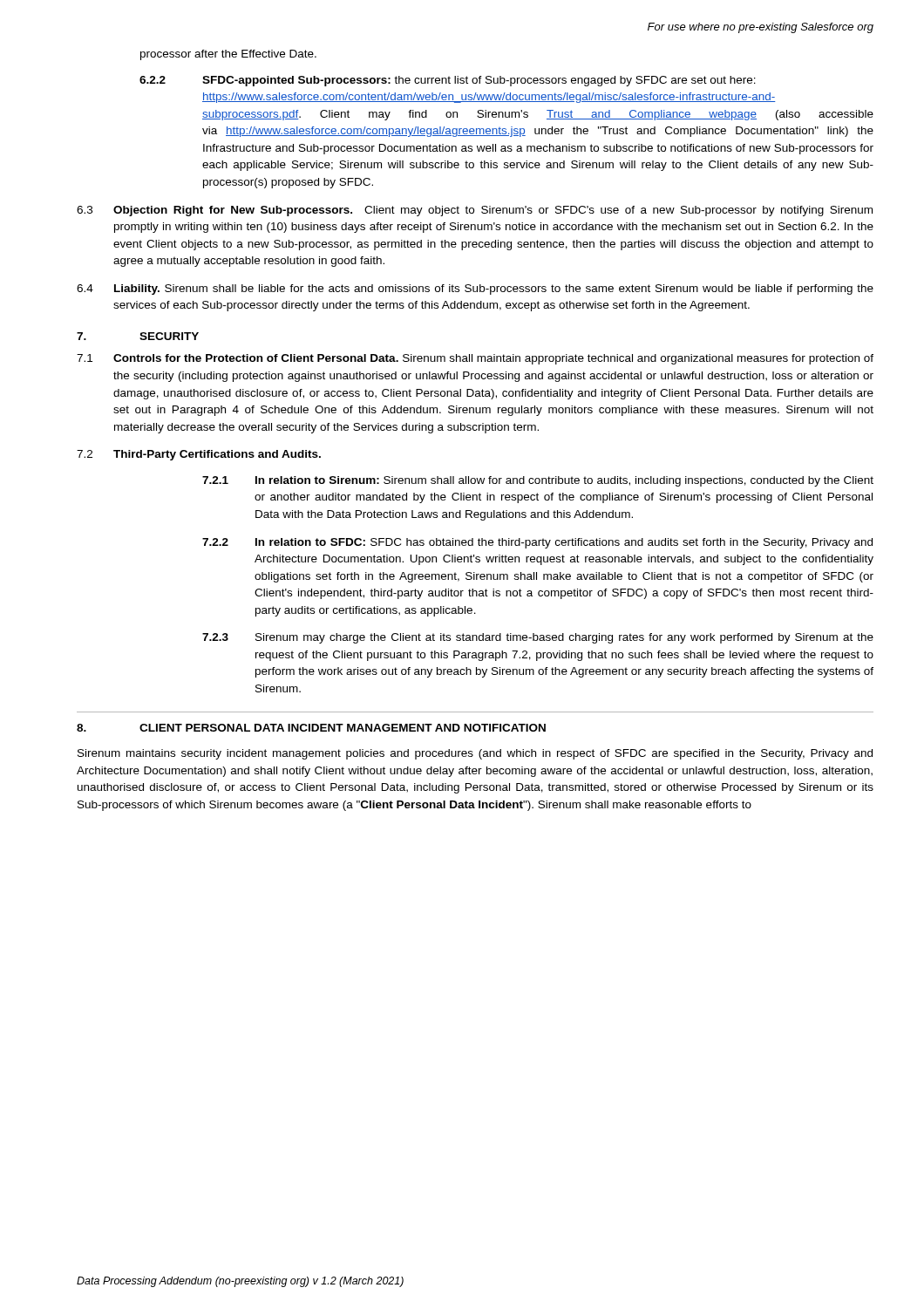Screen dimensions: 1308x924
Task: Find the list item that reads "6.2.2 SFDC-appointed Sub-processors:"
Action: pos(506,131)
